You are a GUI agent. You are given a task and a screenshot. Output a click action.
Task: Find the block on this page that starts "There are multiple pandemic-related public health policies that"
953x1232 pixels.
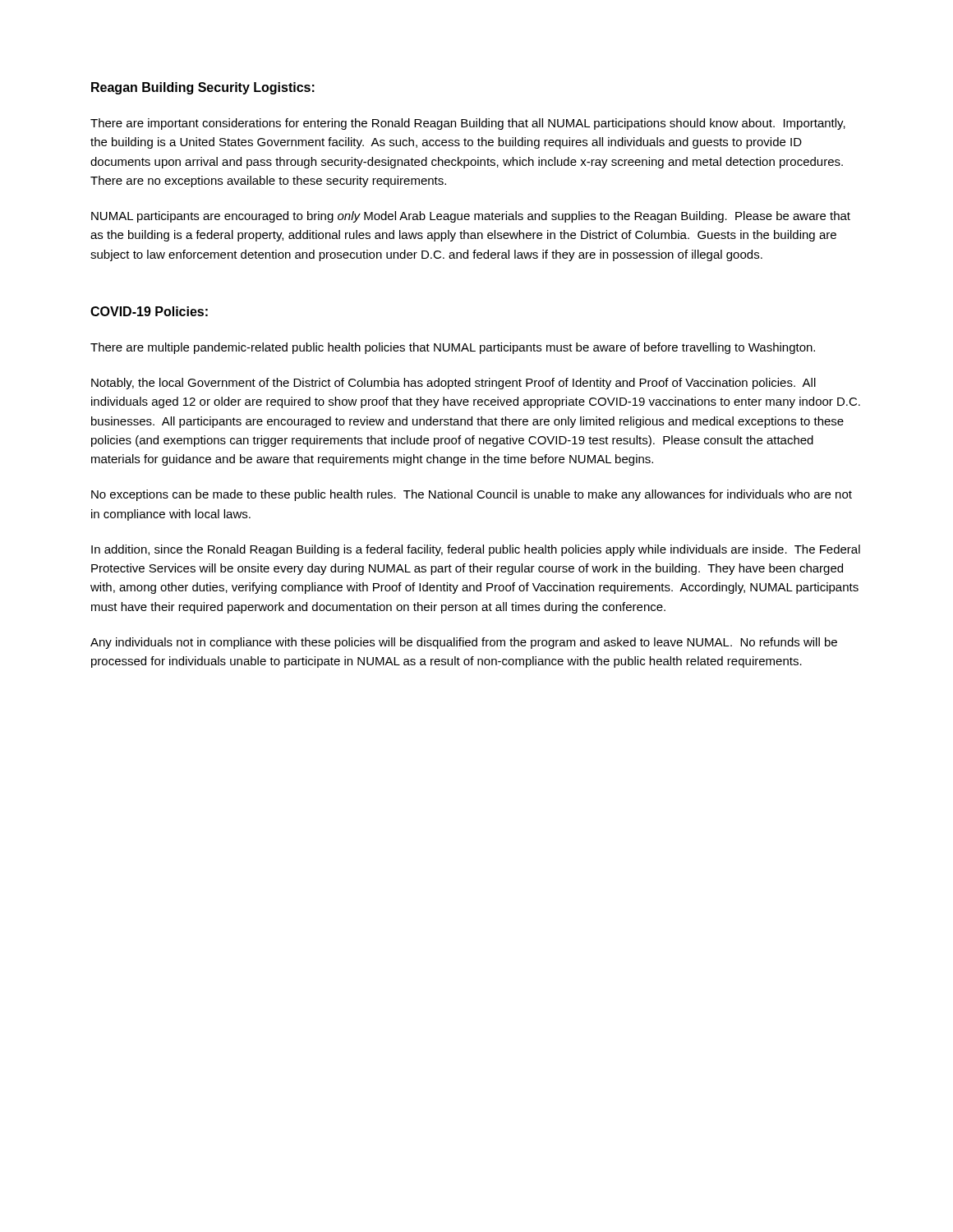click(453, 347)
